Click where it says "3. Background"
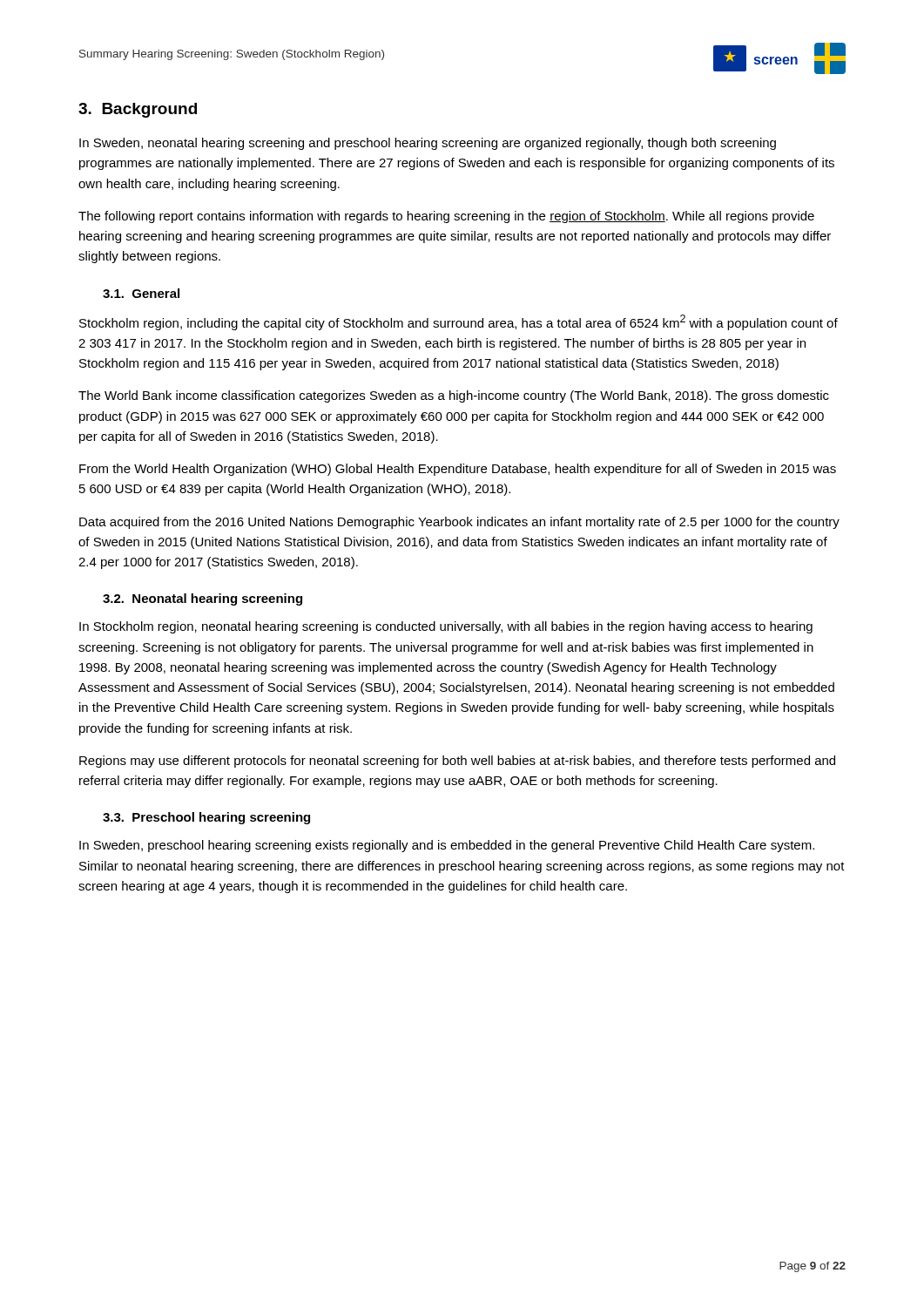 pos(138,108)
